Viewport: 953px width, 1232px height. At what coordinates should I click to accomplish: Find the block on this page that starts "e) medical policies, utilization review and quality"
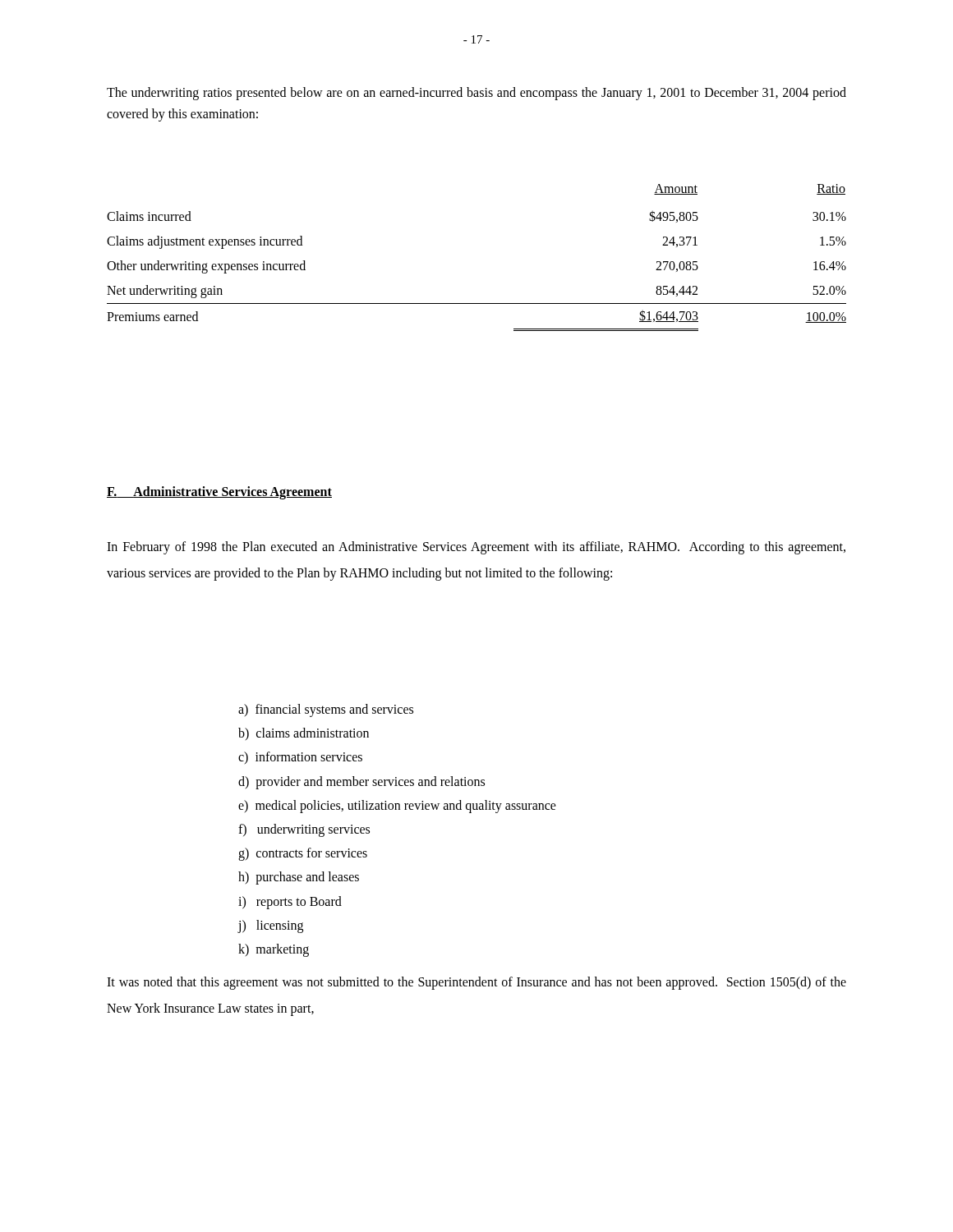click(397, 805)
